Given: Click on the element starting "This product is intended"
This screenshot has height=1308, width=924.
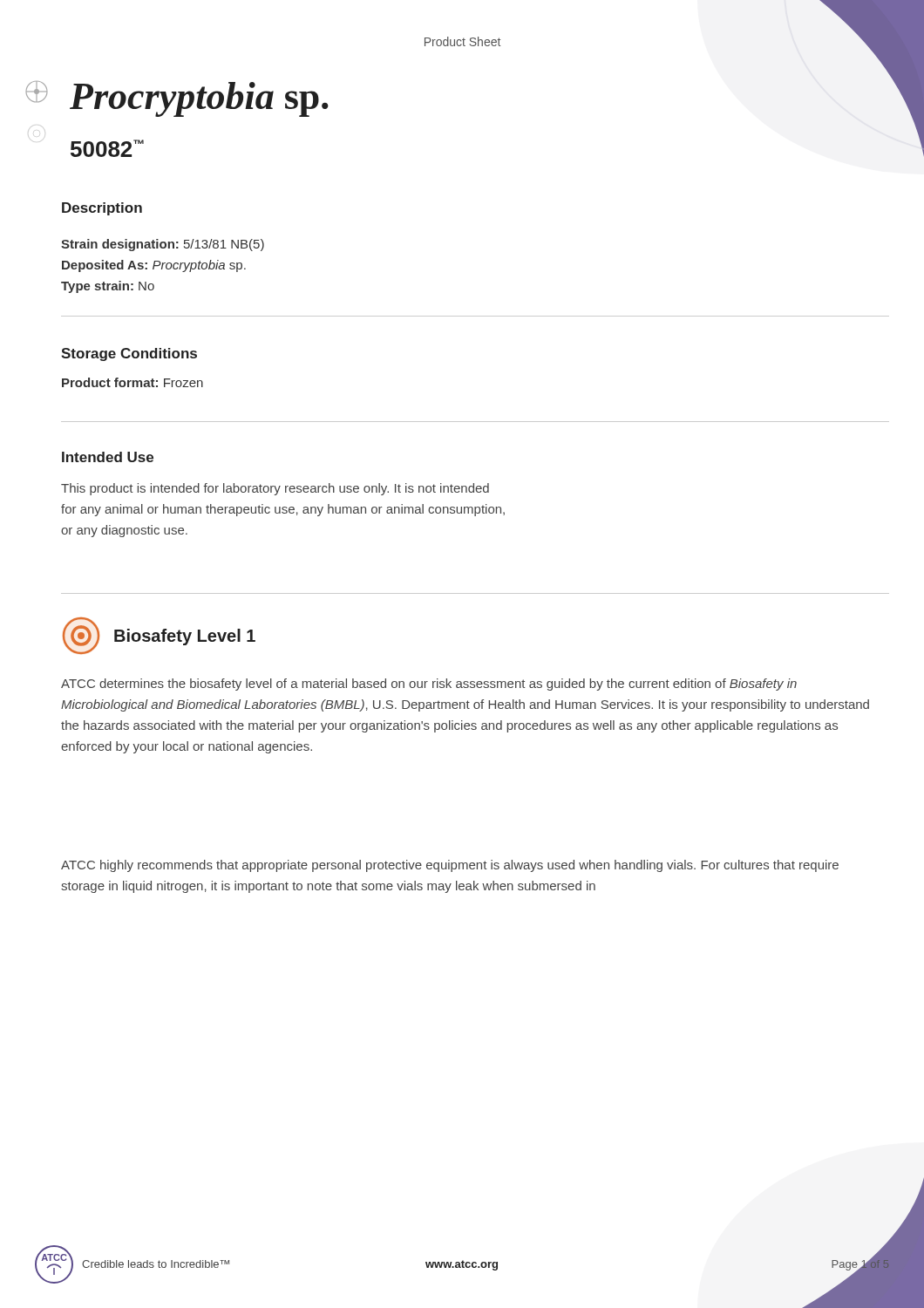Looking at the screenshot, I should (283, 509).
